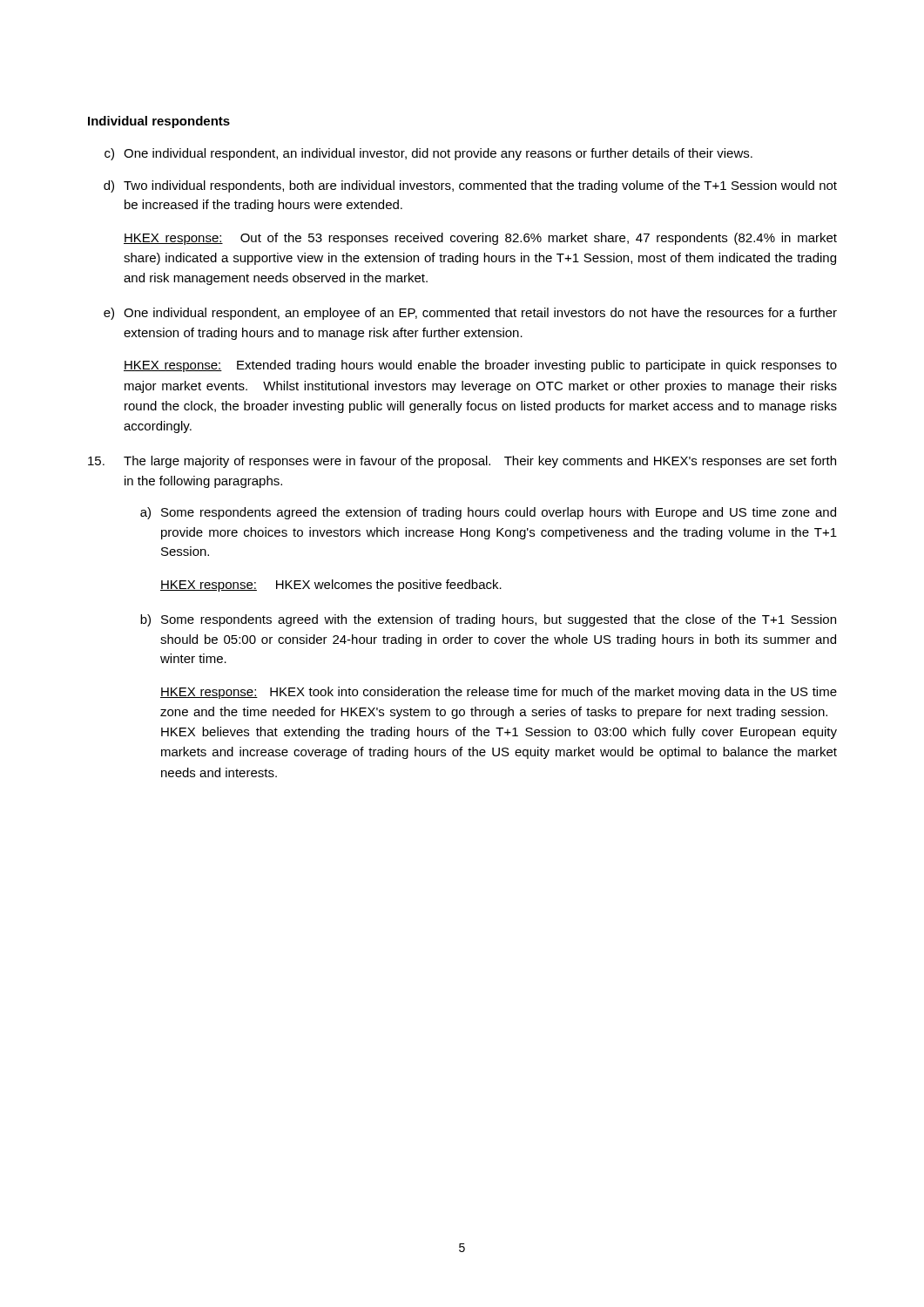Locate the block of text that opens with "HKEX response: HKEX took into consideration the"
This screenshot has height=1307, width=924.
(x=499, y=731)
